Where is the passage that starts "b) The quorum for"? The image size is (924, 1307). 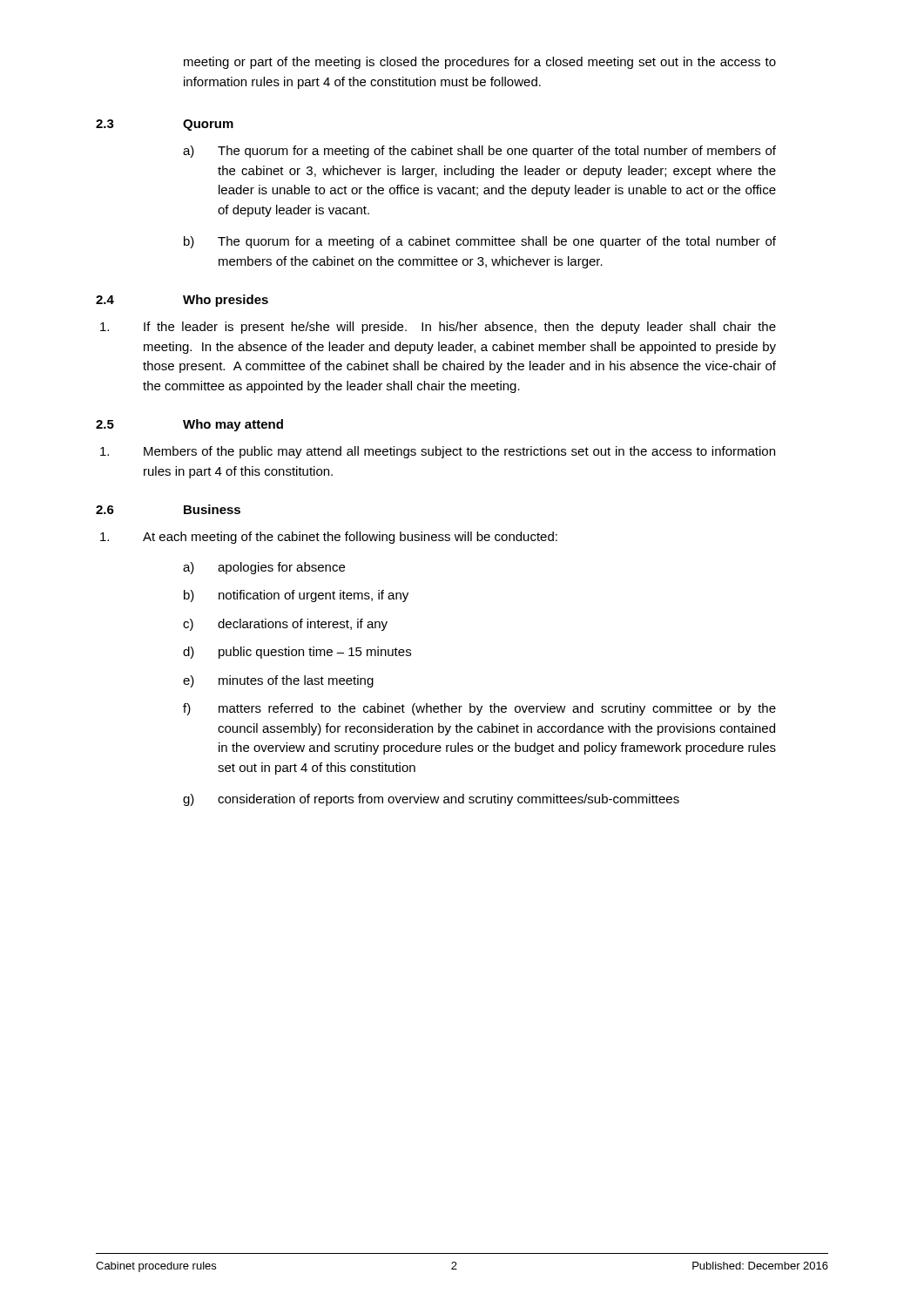point(479,251)
